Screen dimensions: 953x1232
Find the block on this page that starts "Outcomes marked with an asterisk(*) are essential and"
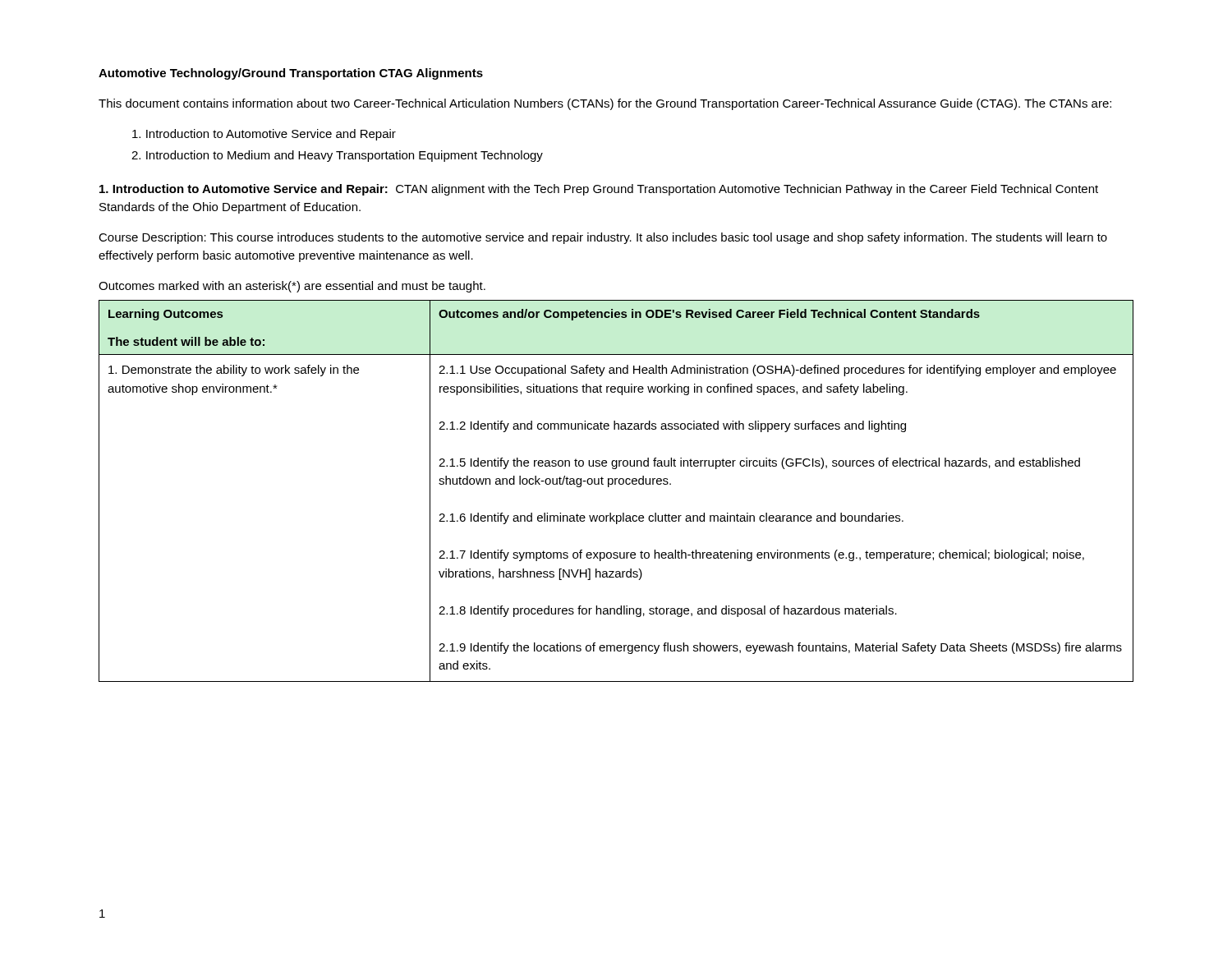[x=292, y=285]
